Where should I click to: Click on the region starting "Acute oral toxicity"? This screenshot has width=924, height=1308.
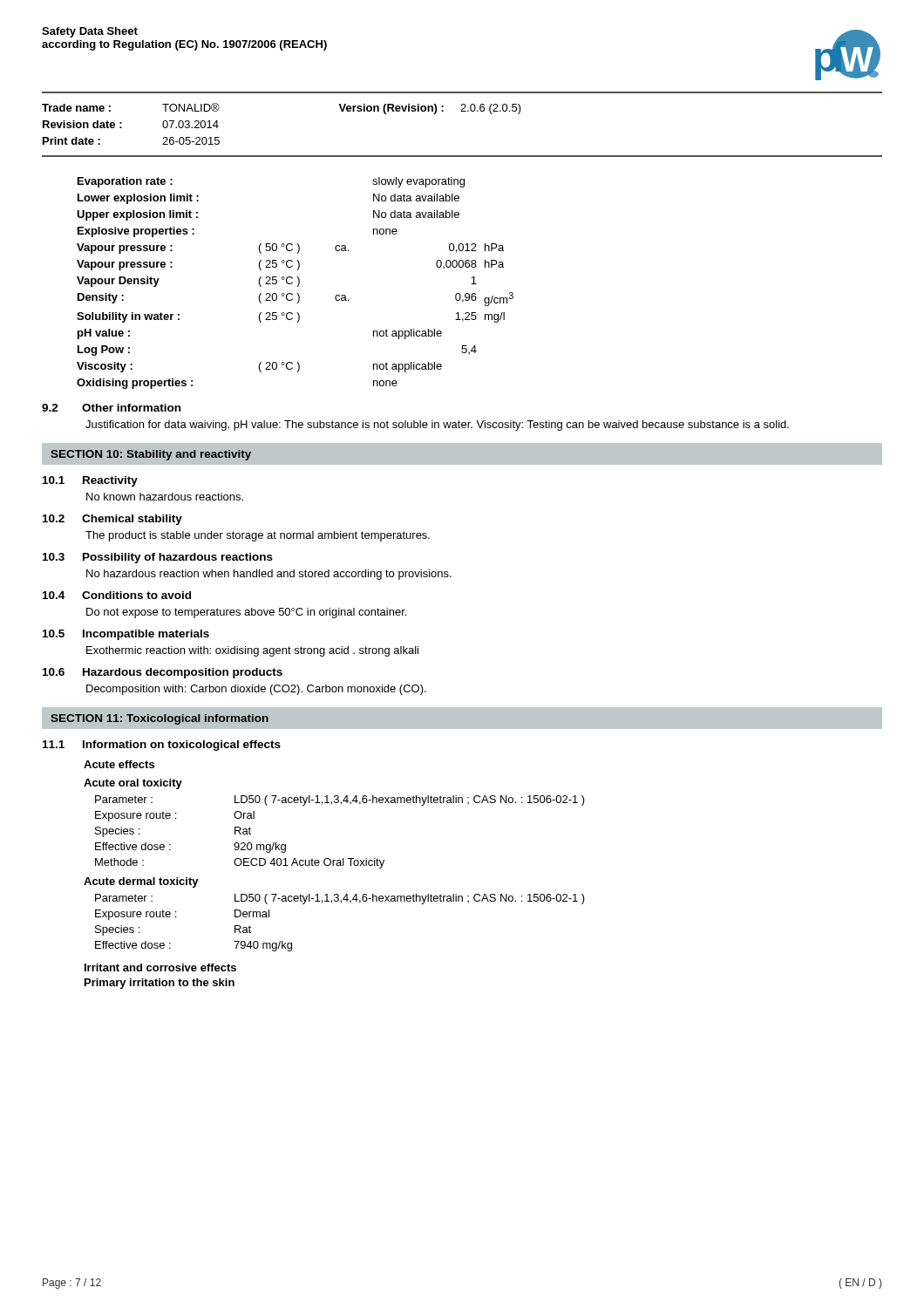tap(133, 783)
